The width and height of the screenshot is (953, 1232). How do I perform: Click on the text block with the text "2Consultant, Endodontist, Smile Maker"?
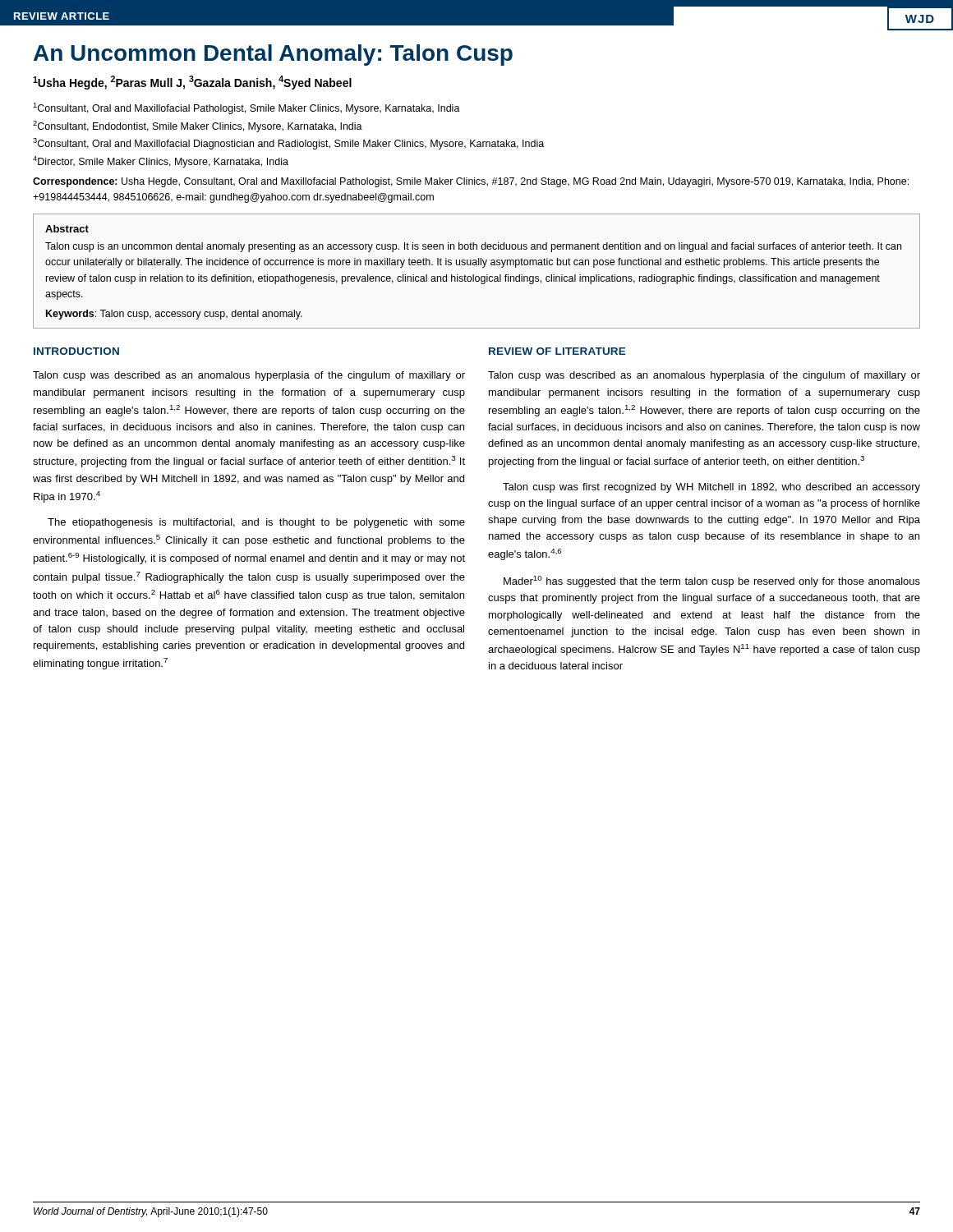[197, 125]
